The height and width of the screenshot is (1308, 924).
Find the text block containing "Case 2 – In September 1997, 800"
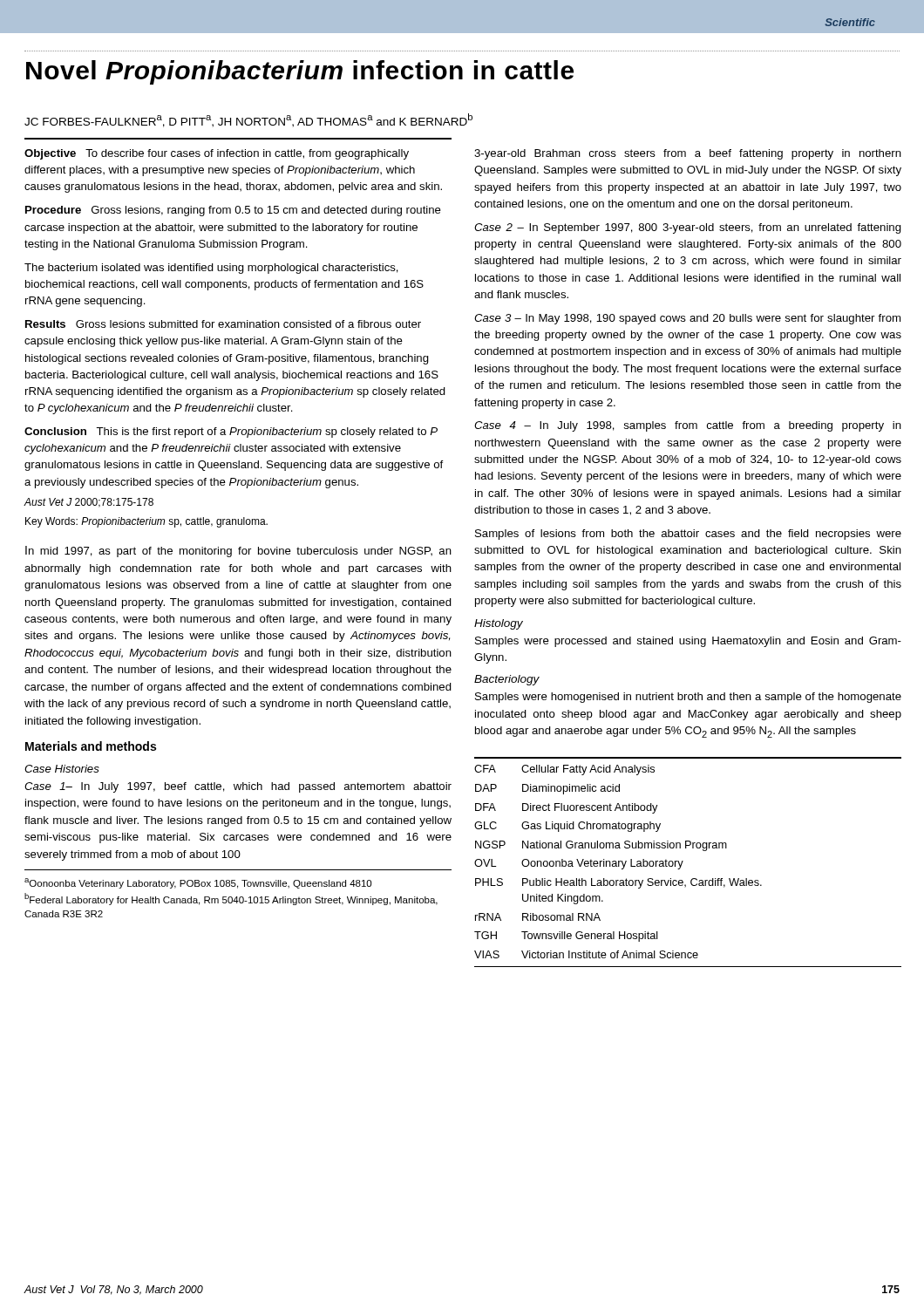coord(688,261)
